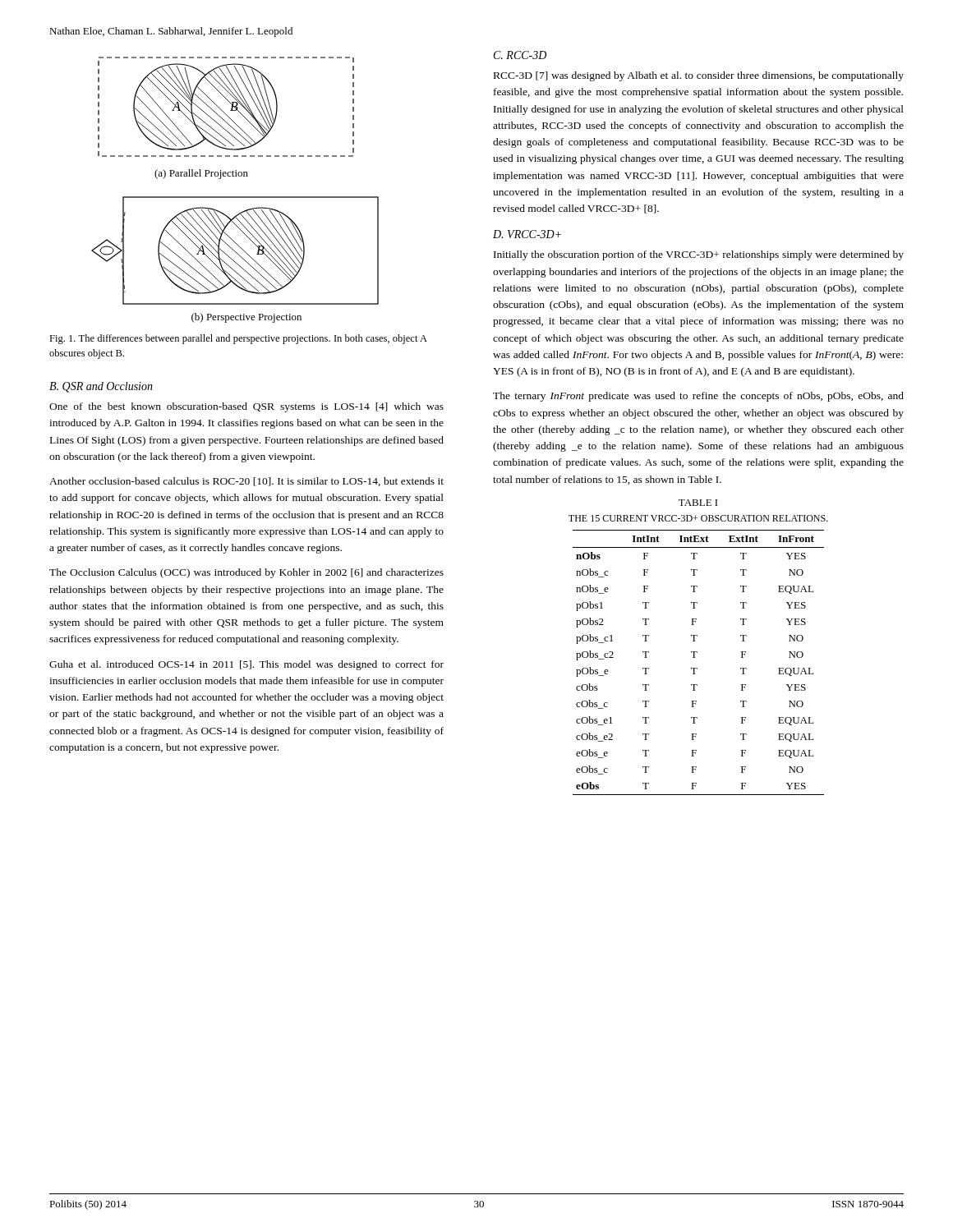Point to the region starting "C. RCC-3D"
The width and height of the screenshot is (953, 1232).
520,55
